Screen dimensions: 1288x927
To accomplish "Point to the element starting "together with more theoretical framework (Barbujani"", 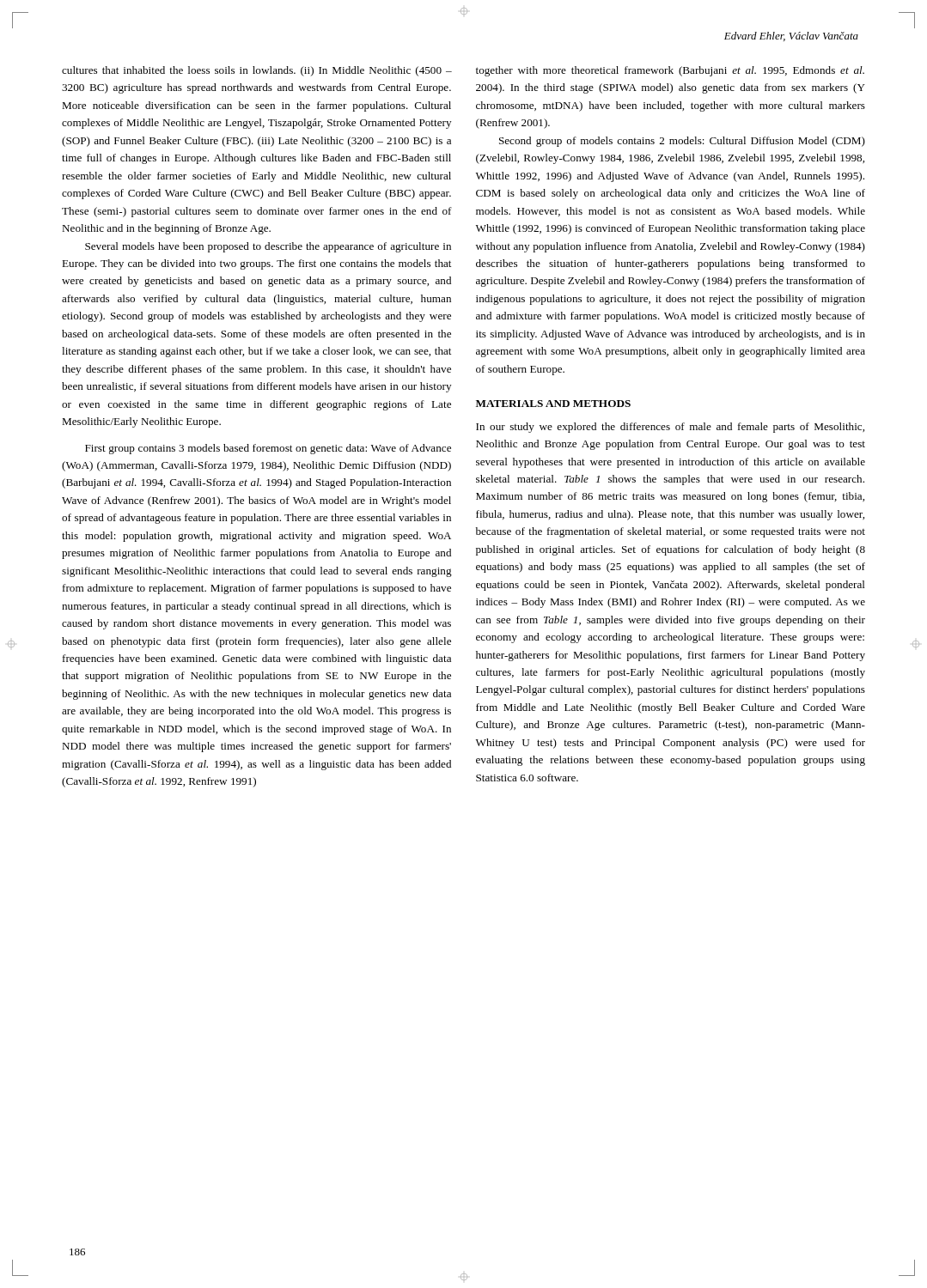I will pos(670,97).
